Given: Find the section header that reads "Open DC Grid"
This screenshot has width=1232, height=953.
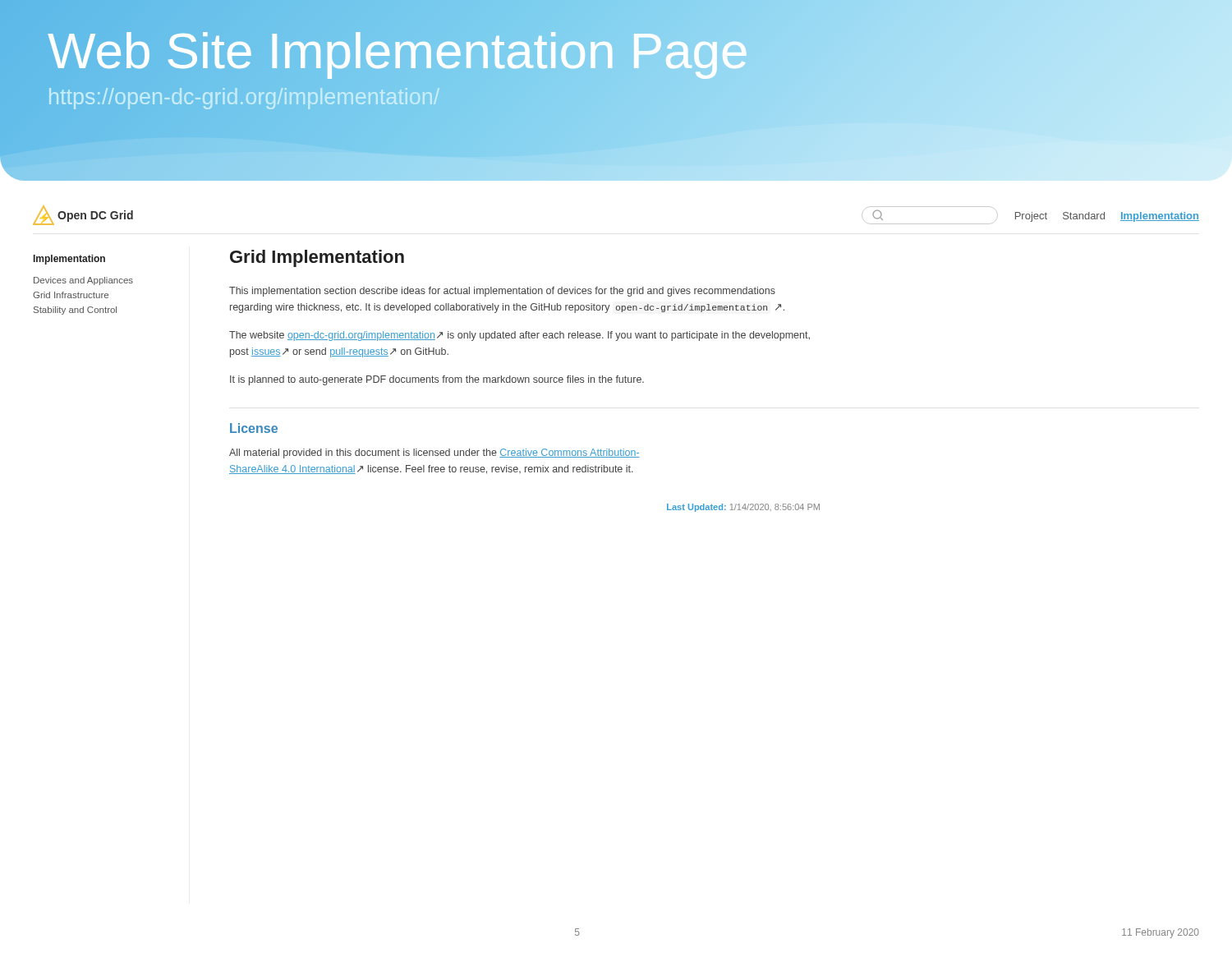Looking at the screenshot, I should (x=96, y=215).
